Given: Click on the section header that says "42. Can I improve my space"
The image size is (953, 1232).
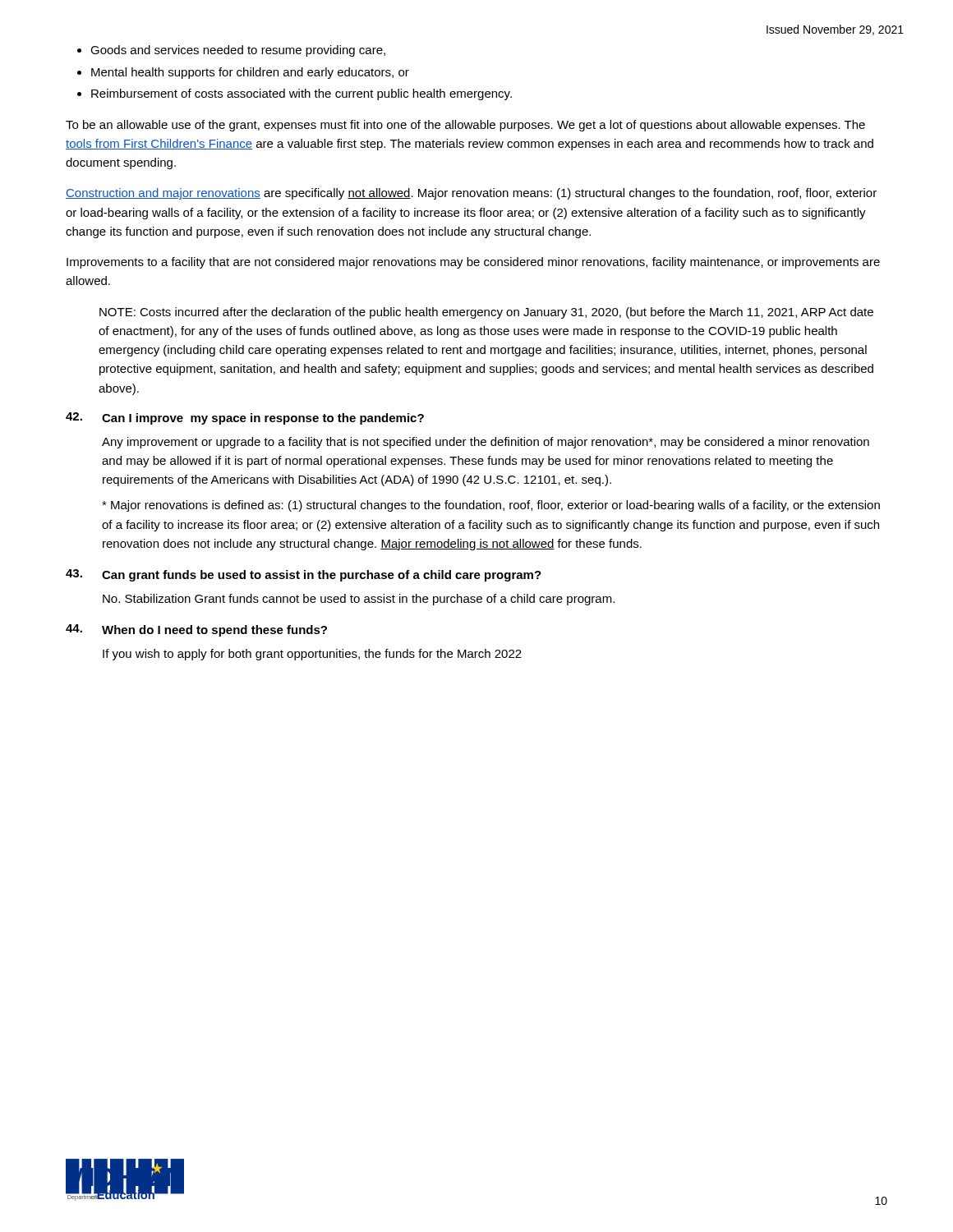Looking at the screenshot, I should pos(245,418).
